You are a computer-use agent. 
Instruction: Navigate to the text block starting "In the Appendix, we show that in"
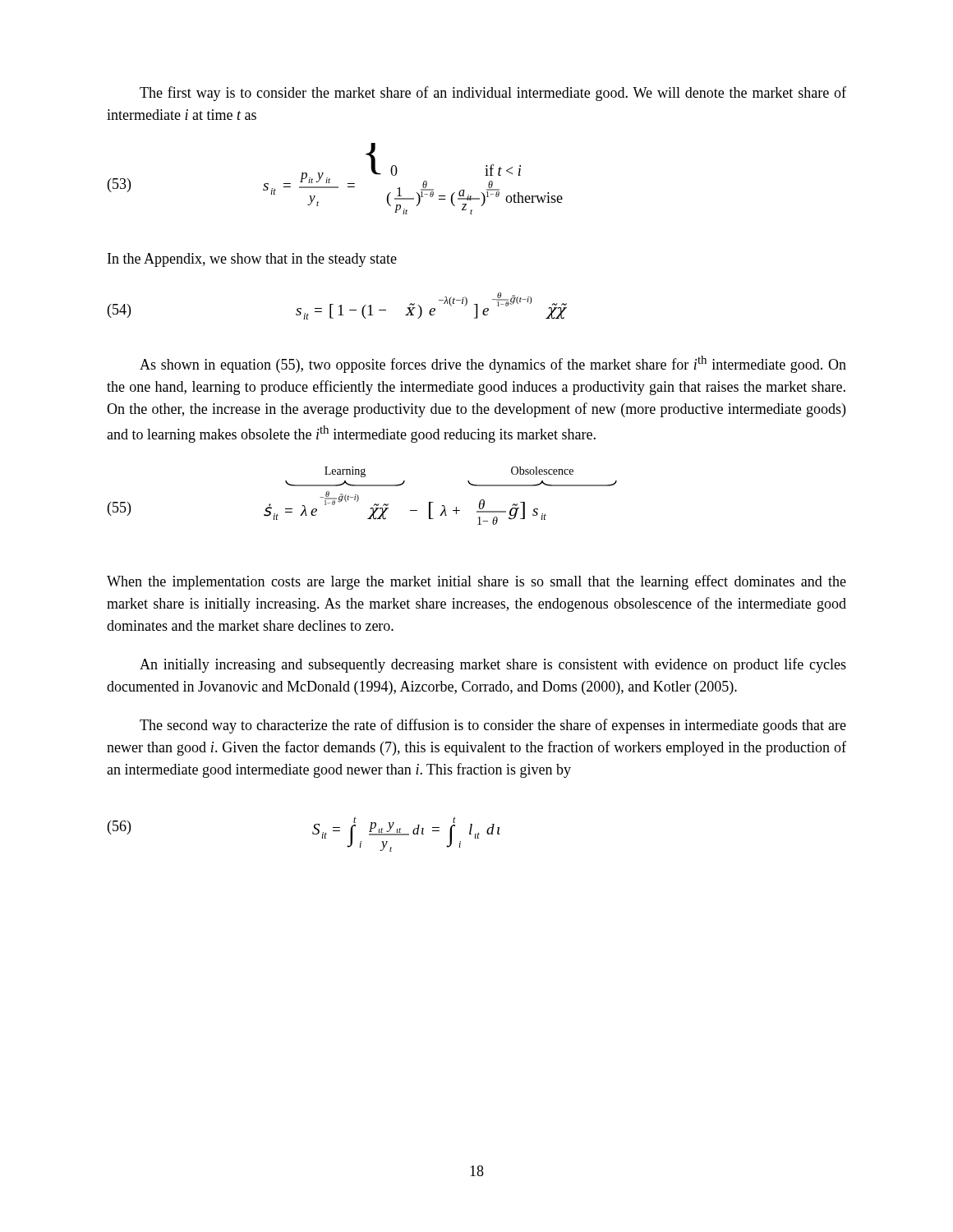[x=252, y=259]
